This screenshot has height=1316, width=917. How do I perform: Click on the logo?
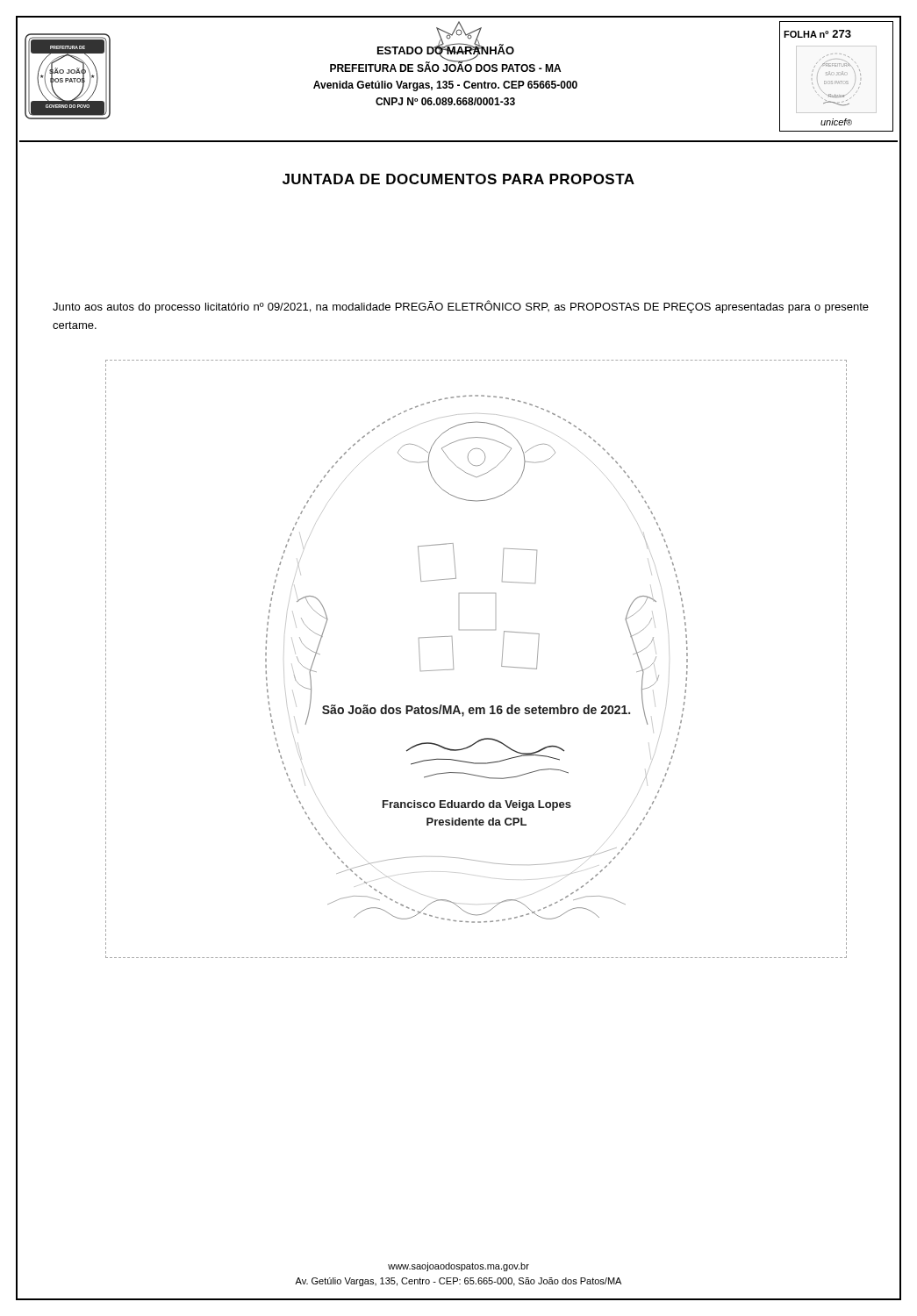(x=836, y=76)
